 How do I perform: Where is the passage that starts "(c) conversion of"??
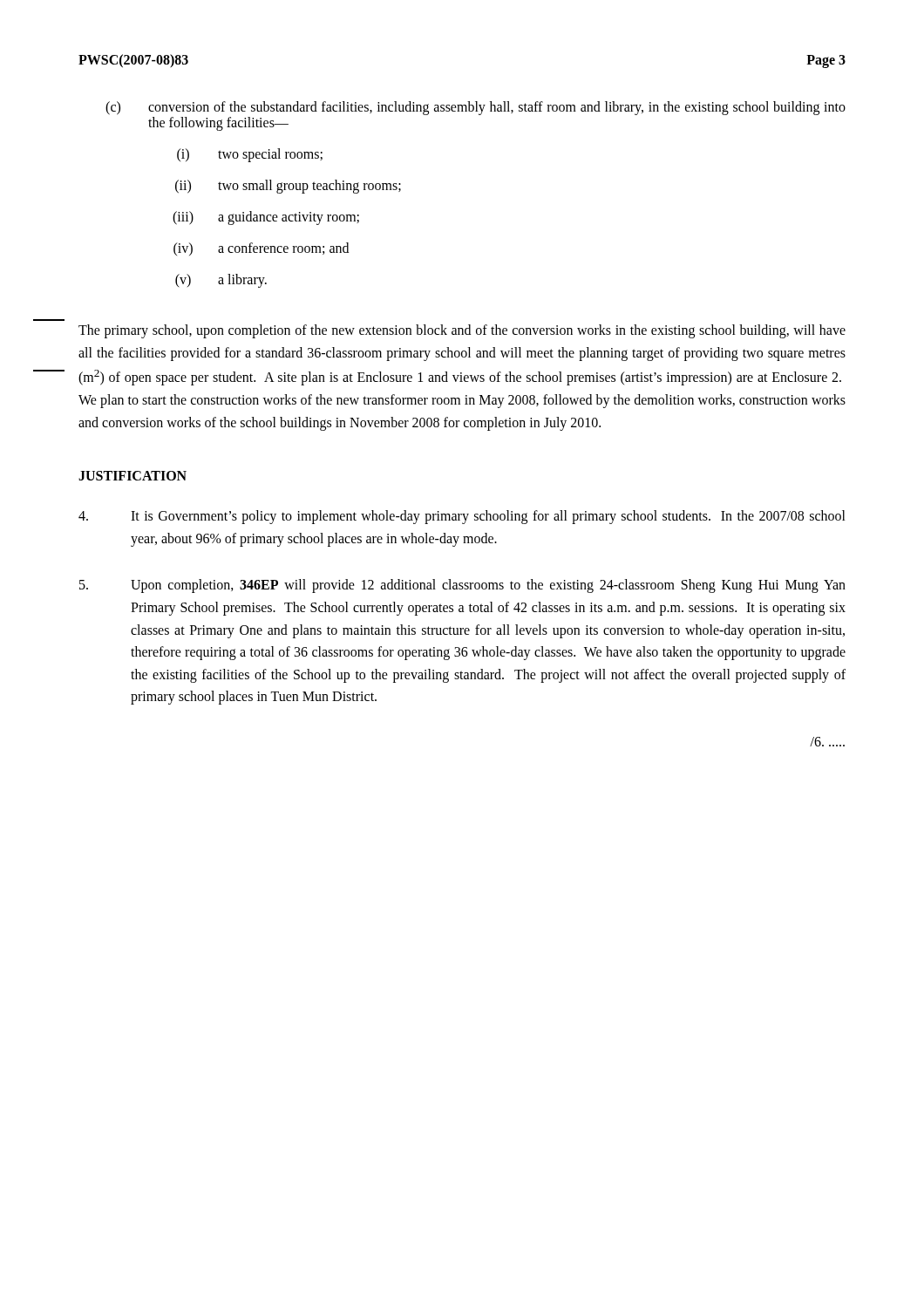pos(476,108)
